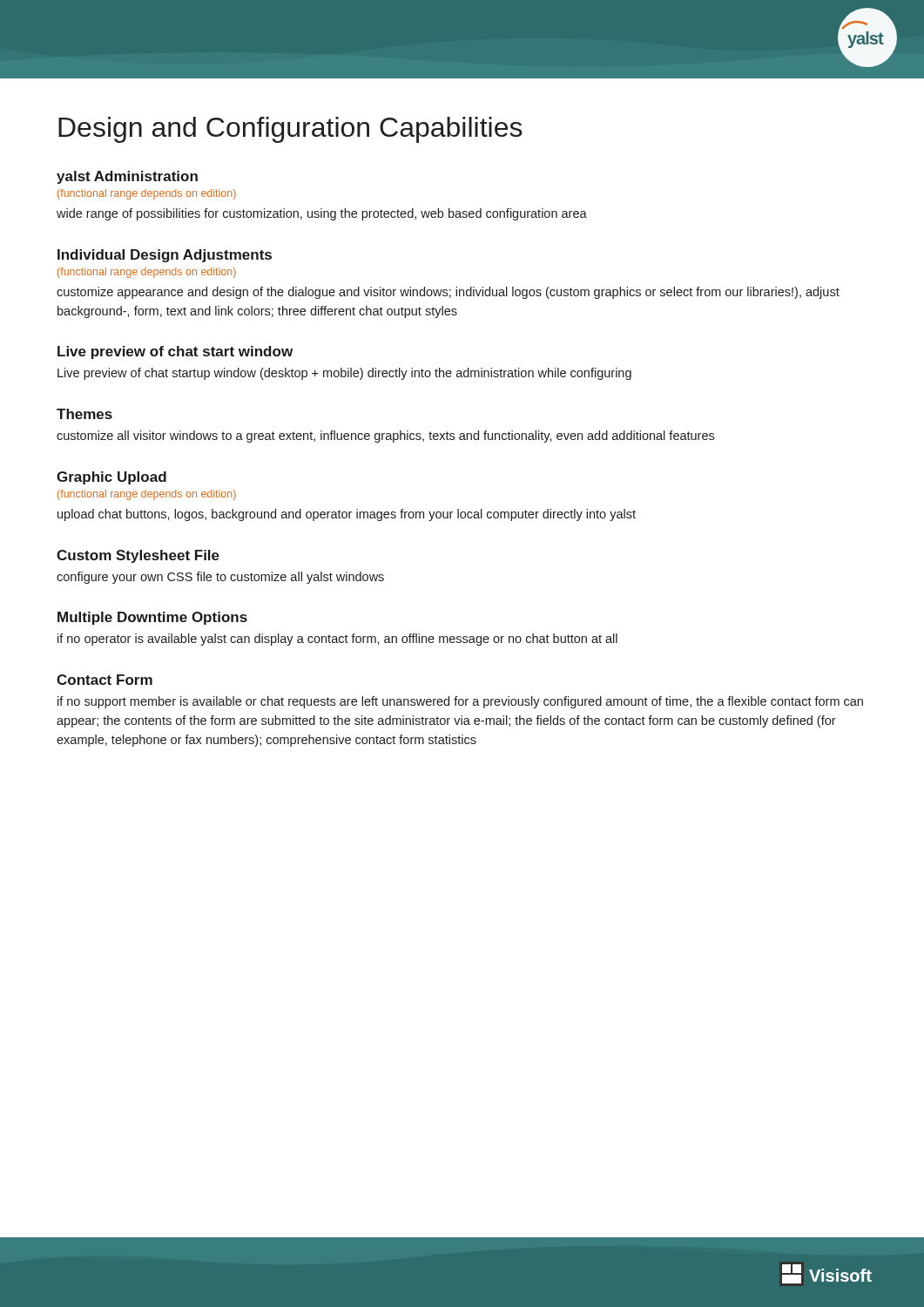Select the element starting "configure your own"
The height and width of the screenshot is (1307, 924).
(x=220, y=578)
